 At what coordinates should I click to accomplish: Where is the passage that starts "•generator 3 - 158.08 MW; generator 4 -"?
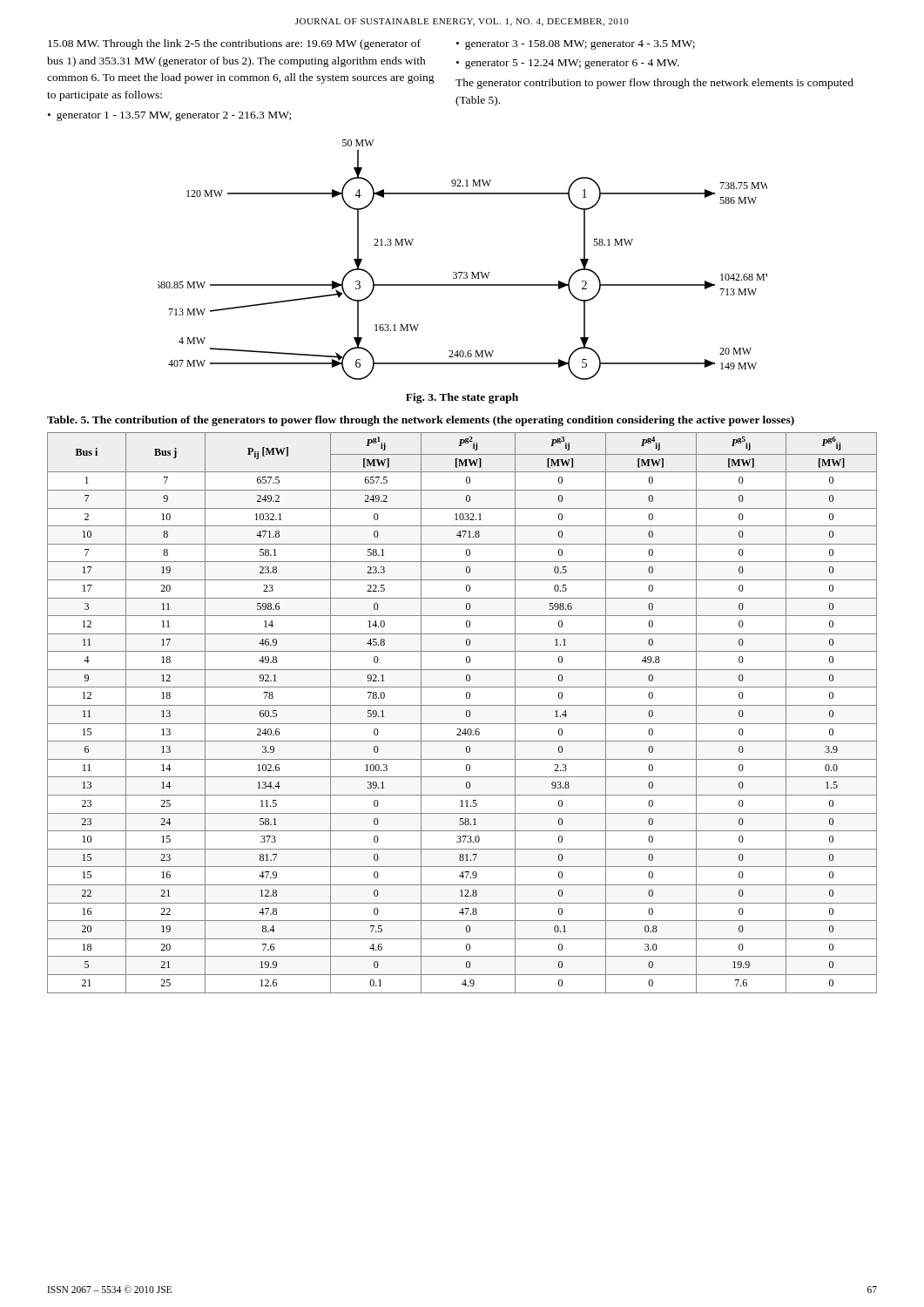575,43
